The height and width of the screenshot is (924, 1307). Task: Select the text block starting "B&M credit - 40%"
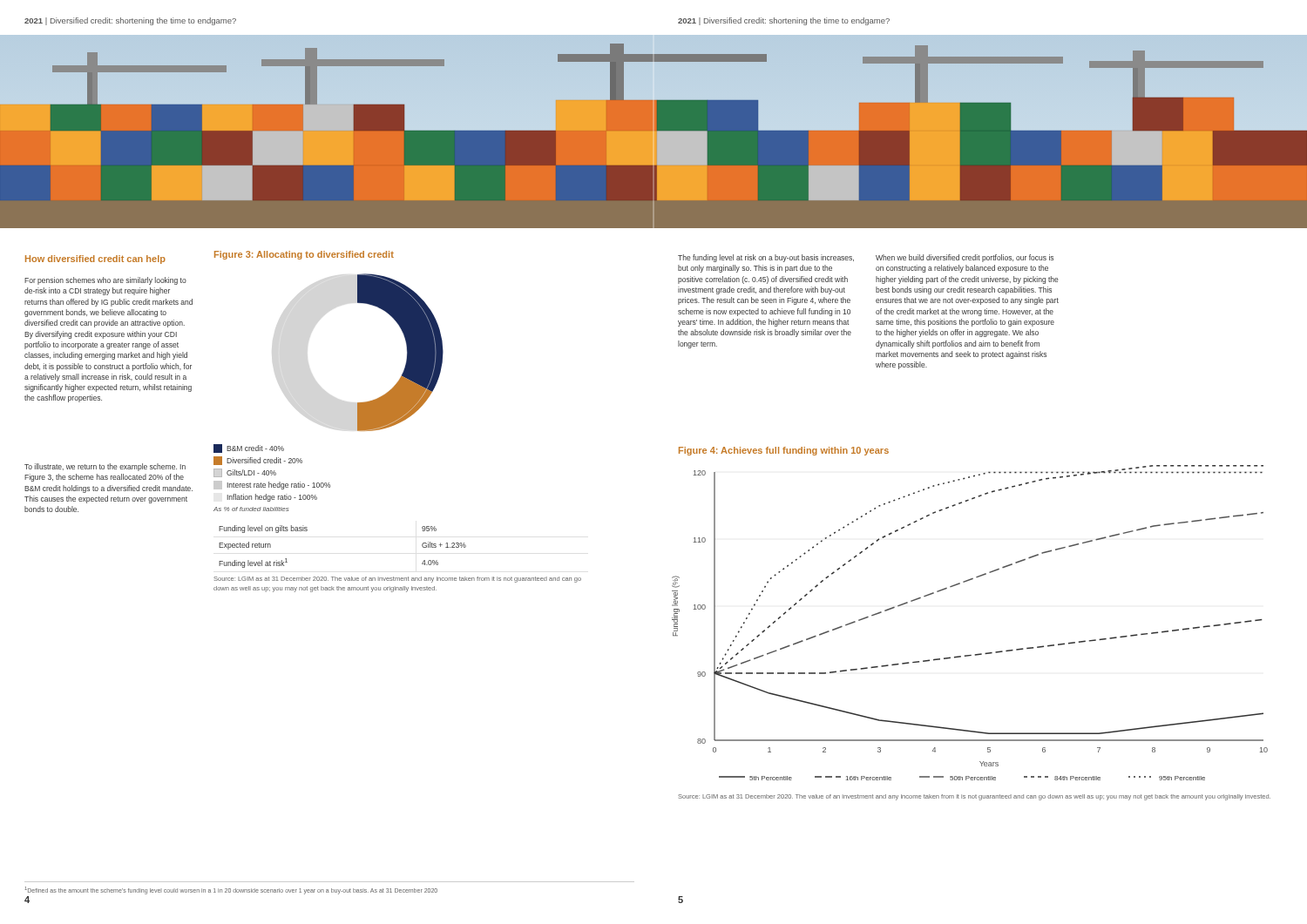click(249, 449)
